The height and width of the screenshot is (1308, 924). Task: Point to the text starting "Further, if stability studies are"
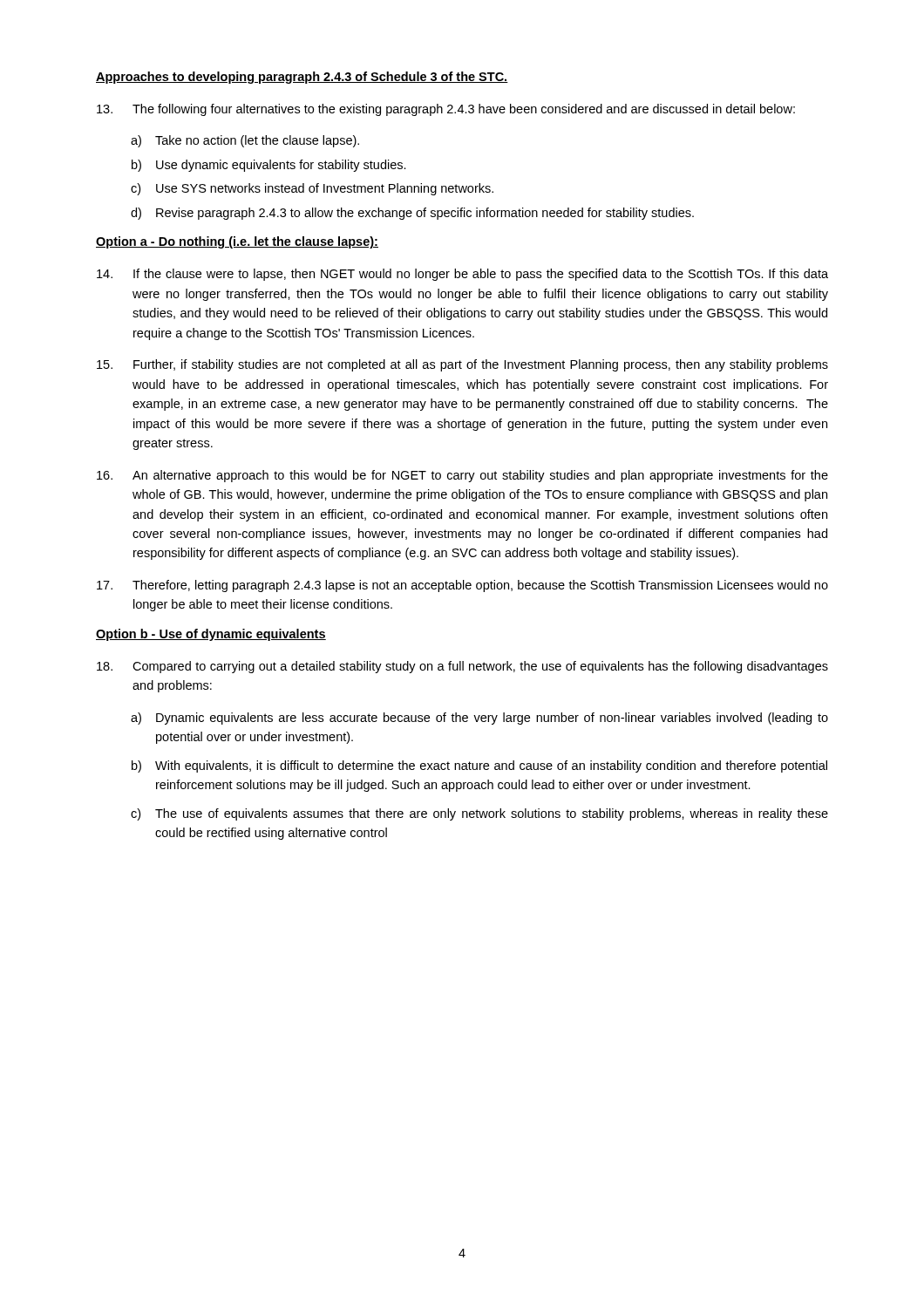coord(462,404)
